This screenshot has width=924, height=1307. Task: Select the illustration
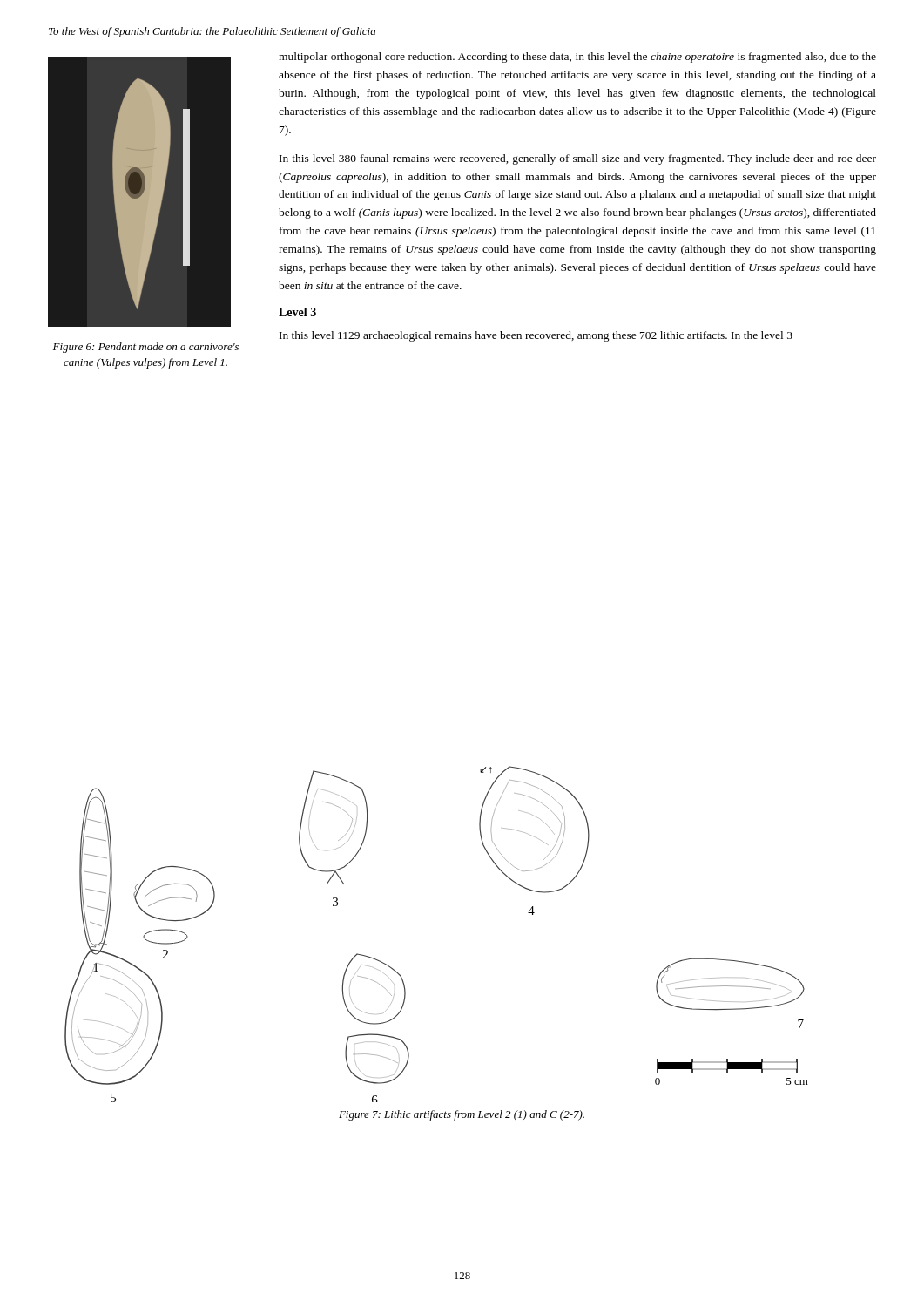click(x=462, y=940)
